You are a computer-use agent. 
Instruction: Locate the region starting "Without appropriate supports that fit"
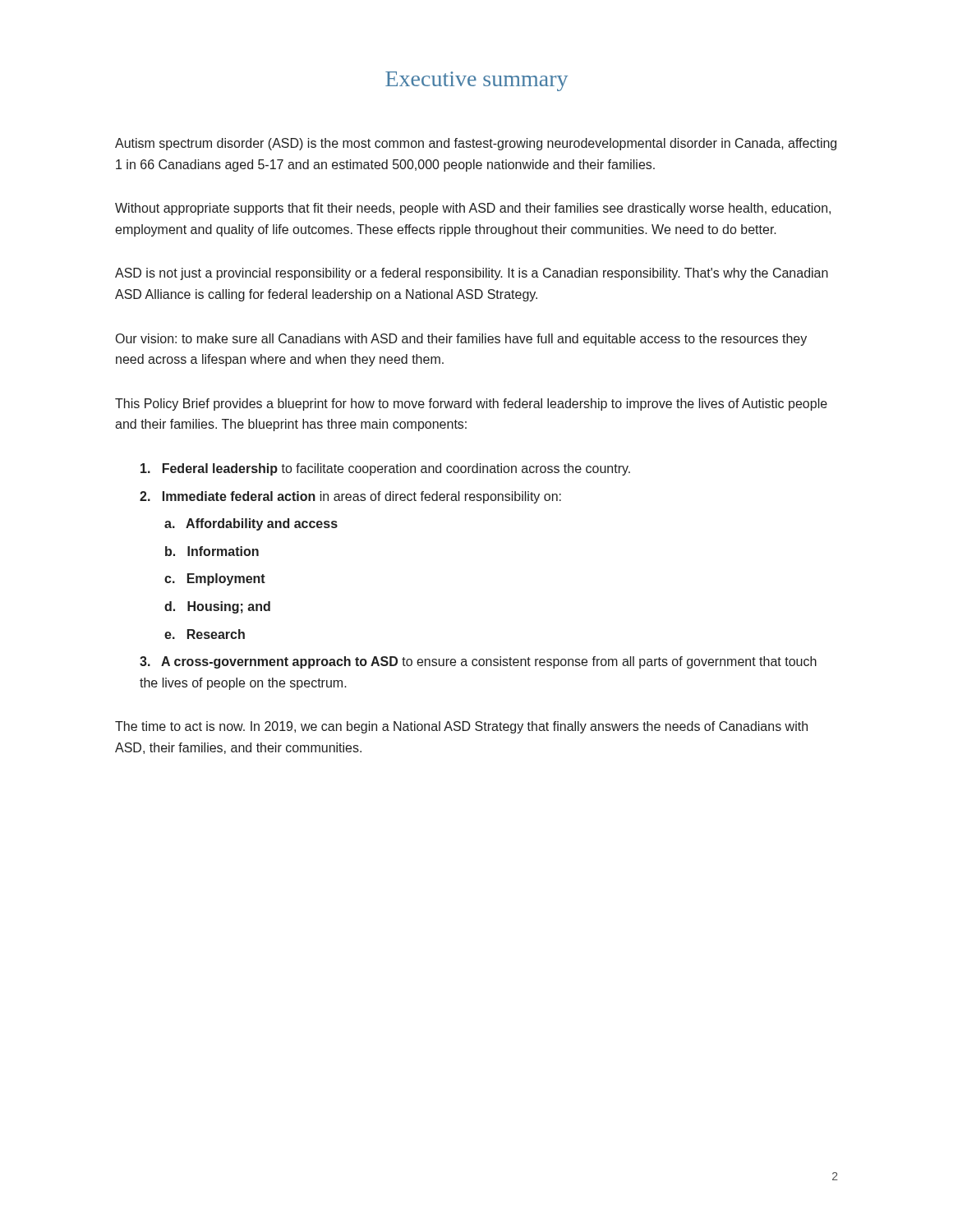click(473, 219)
